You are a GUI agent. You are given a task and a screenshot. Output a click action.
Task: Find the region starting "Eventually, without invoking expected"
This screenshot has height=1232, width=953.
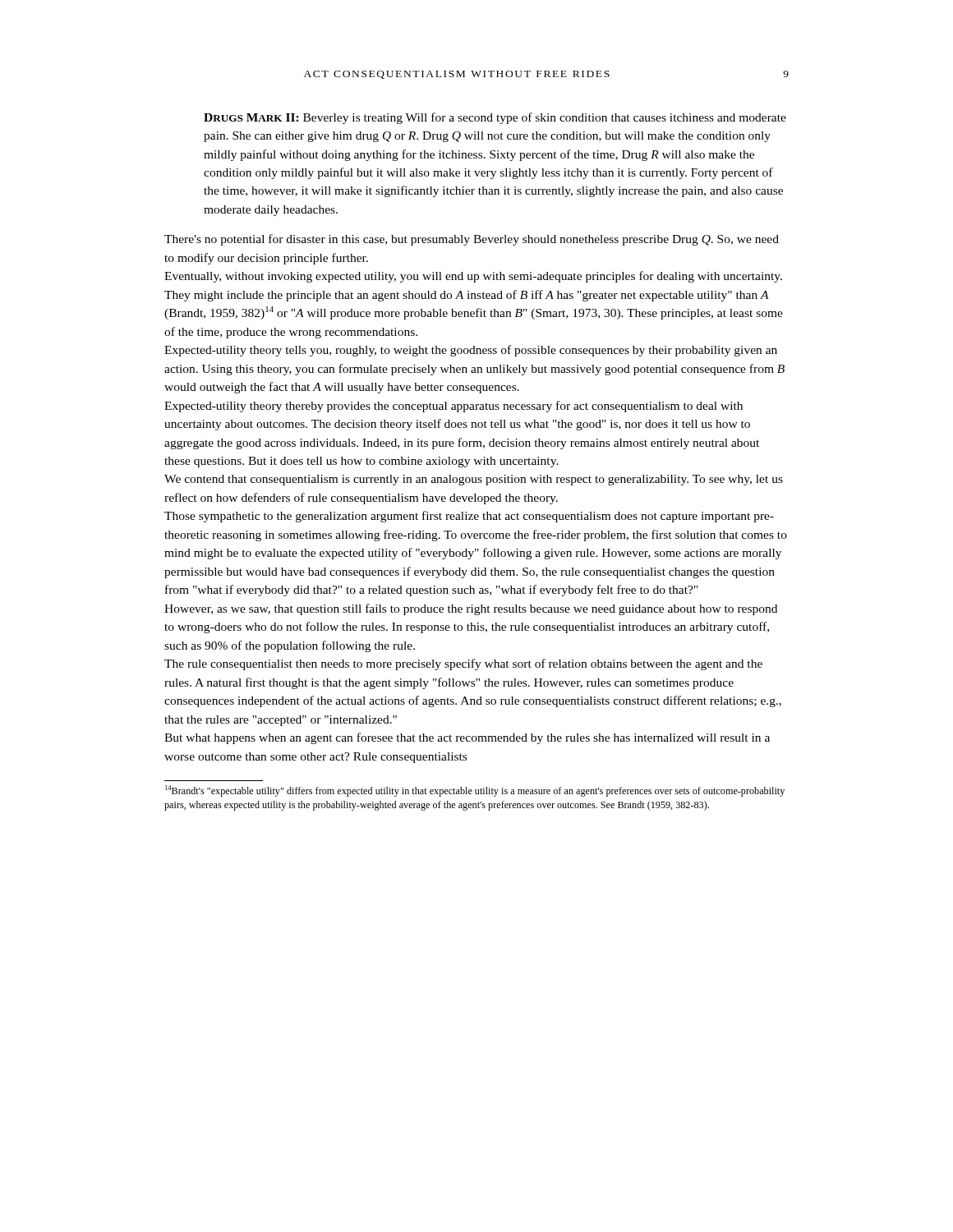[x=474, y=304]
